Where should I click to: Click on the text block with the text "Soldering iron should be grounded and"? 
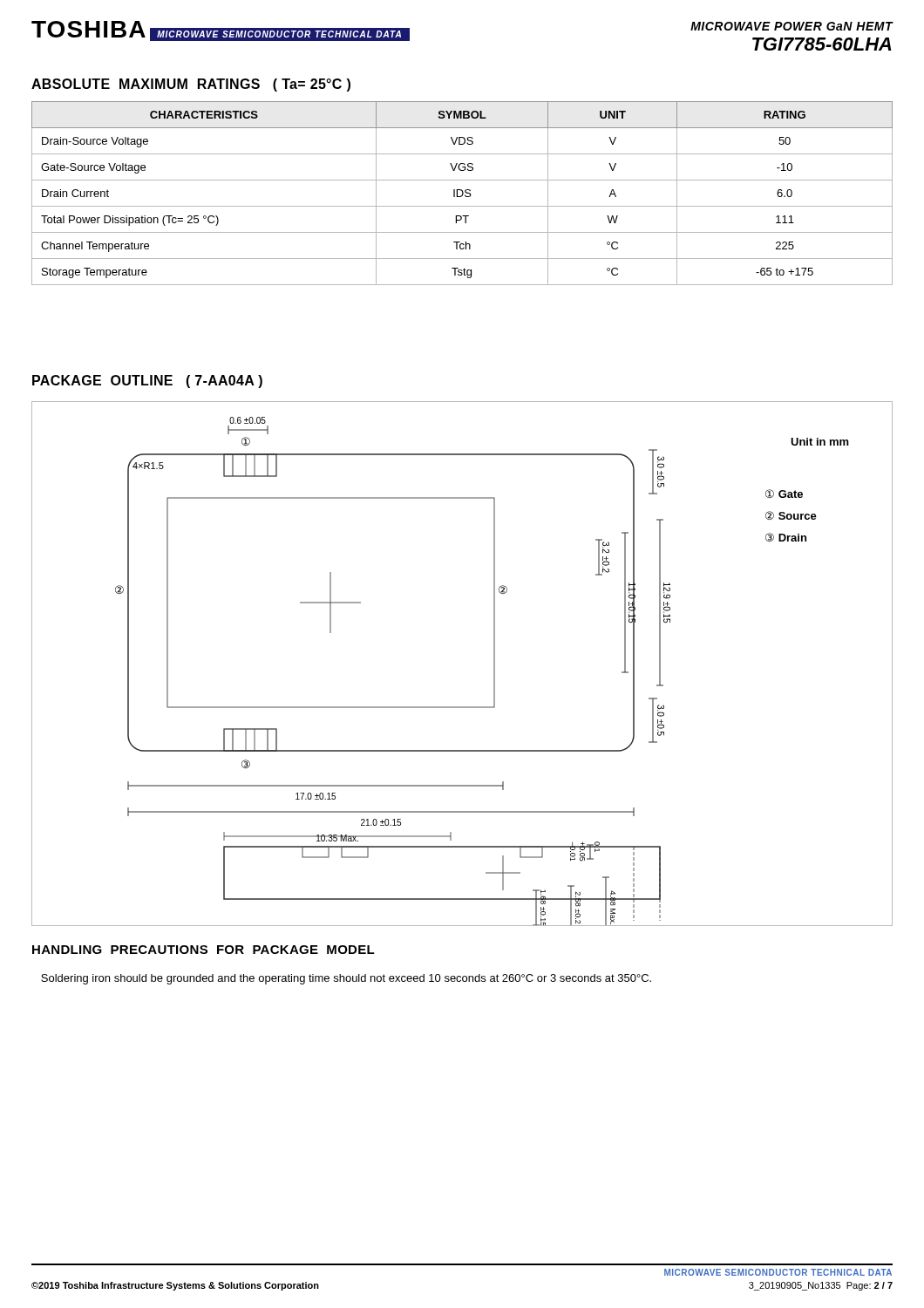(x=342, y=978)
